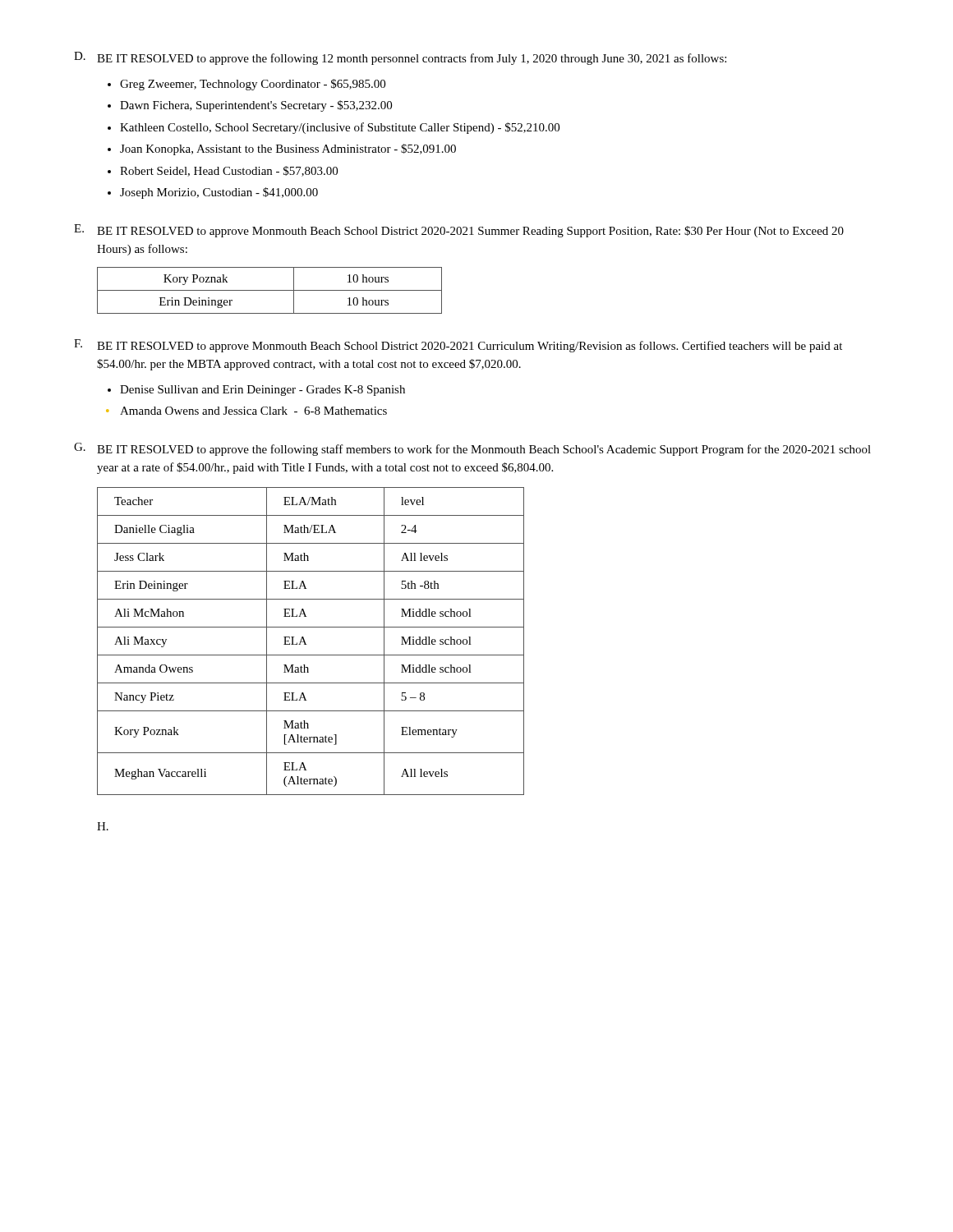The height and width of the screenshot is (1232, 953).
Task: Find the block on this page that starts "Denise Sullivan and Erin Deininger - Grades K-8"
Action: [263, 389]
